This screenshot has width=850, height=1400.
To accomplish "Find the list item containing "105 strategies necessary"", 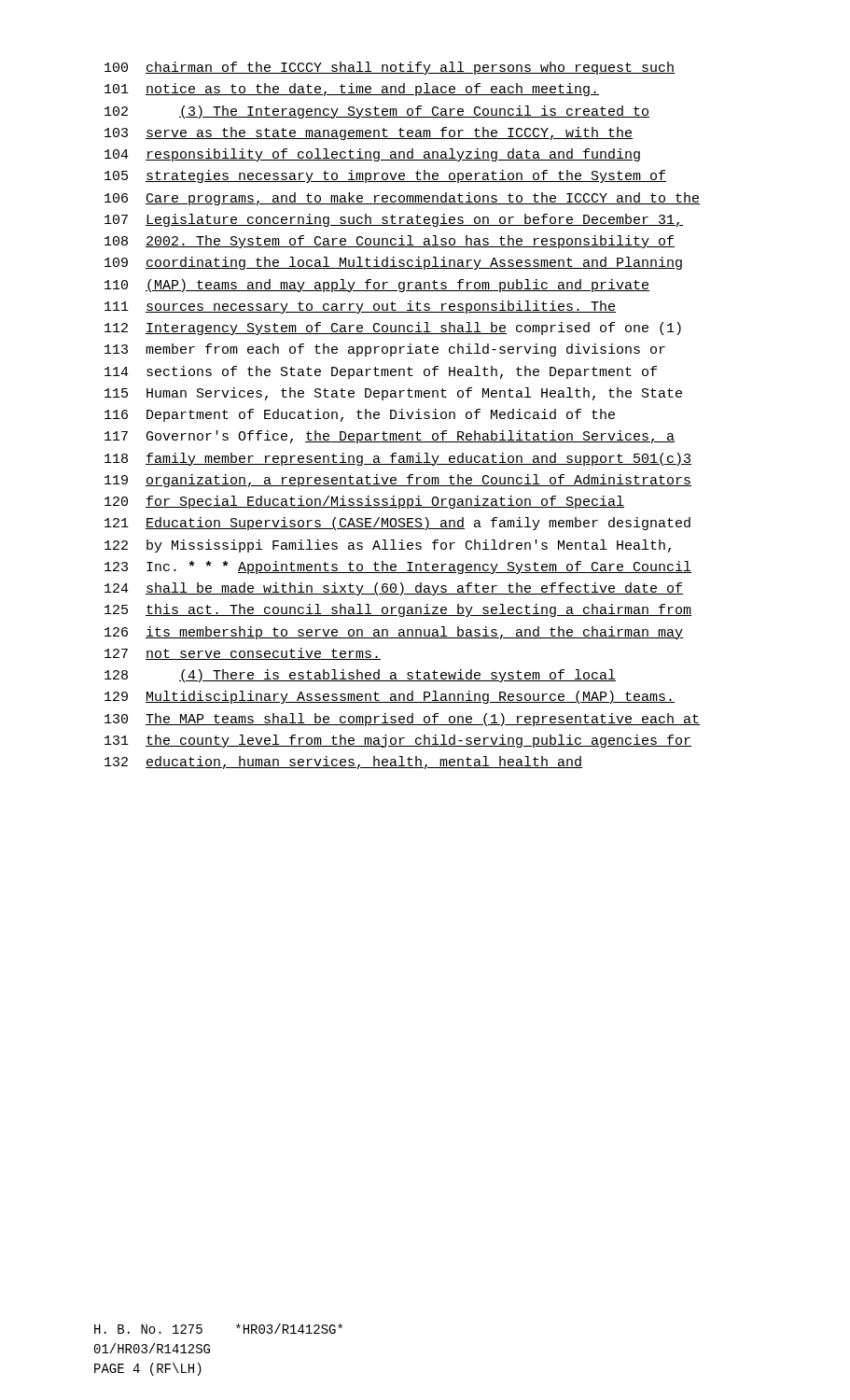I will click(x=380, y=177).
